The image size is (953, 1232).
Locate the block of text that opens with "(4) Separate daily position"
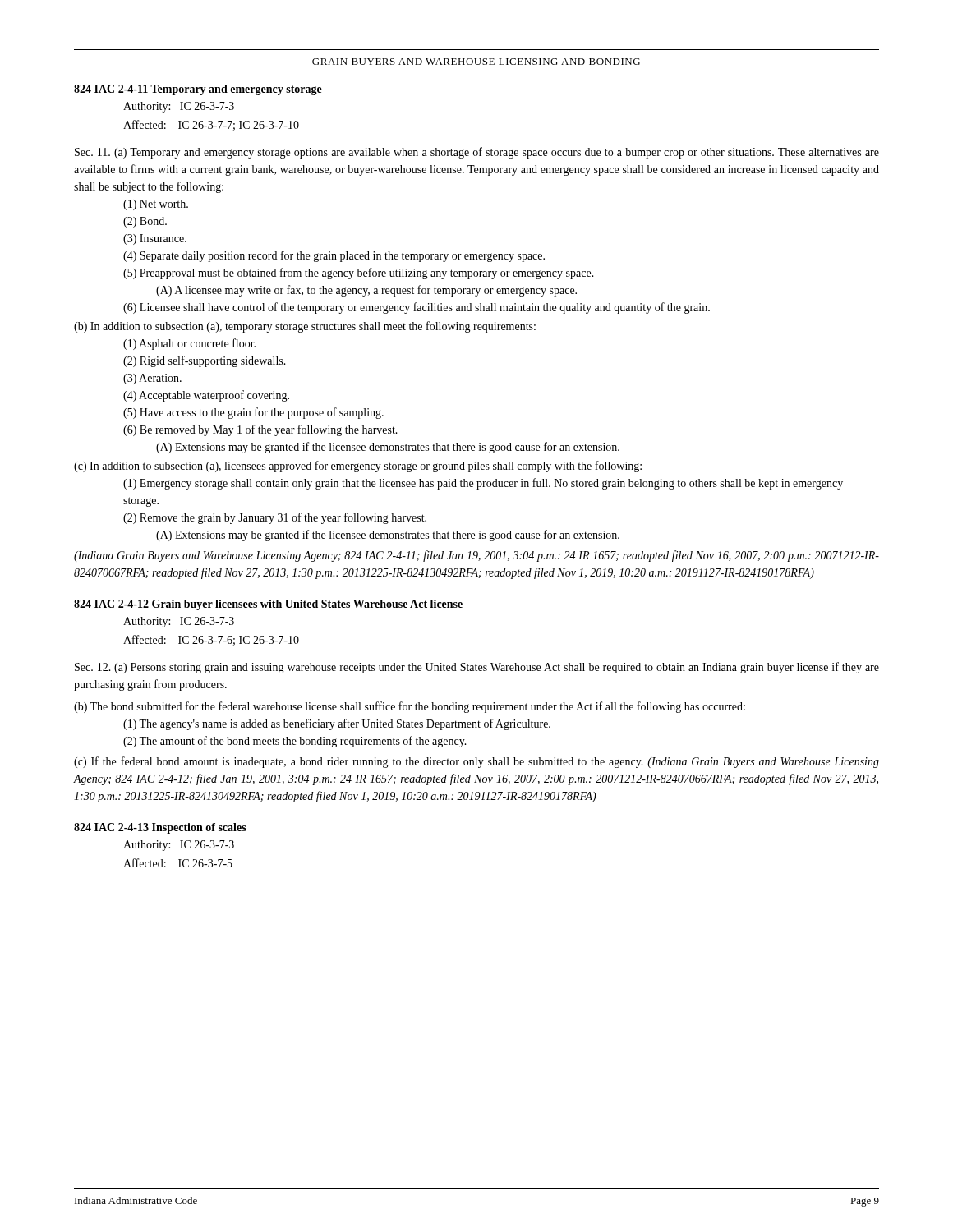pyautogui.click(x=334, y=256)
